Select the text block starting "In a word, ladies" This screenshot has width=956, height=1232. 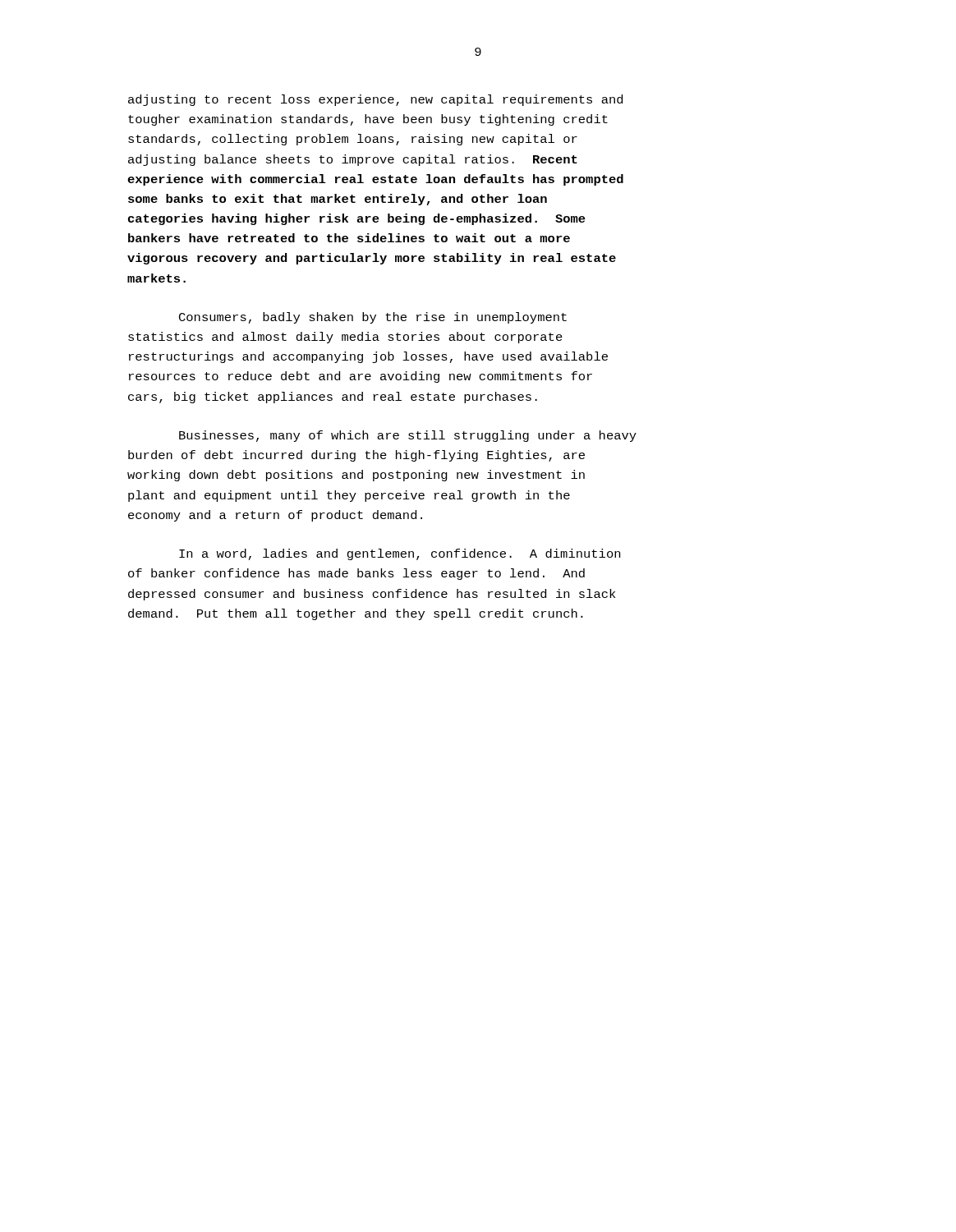[x=374, y=584]
